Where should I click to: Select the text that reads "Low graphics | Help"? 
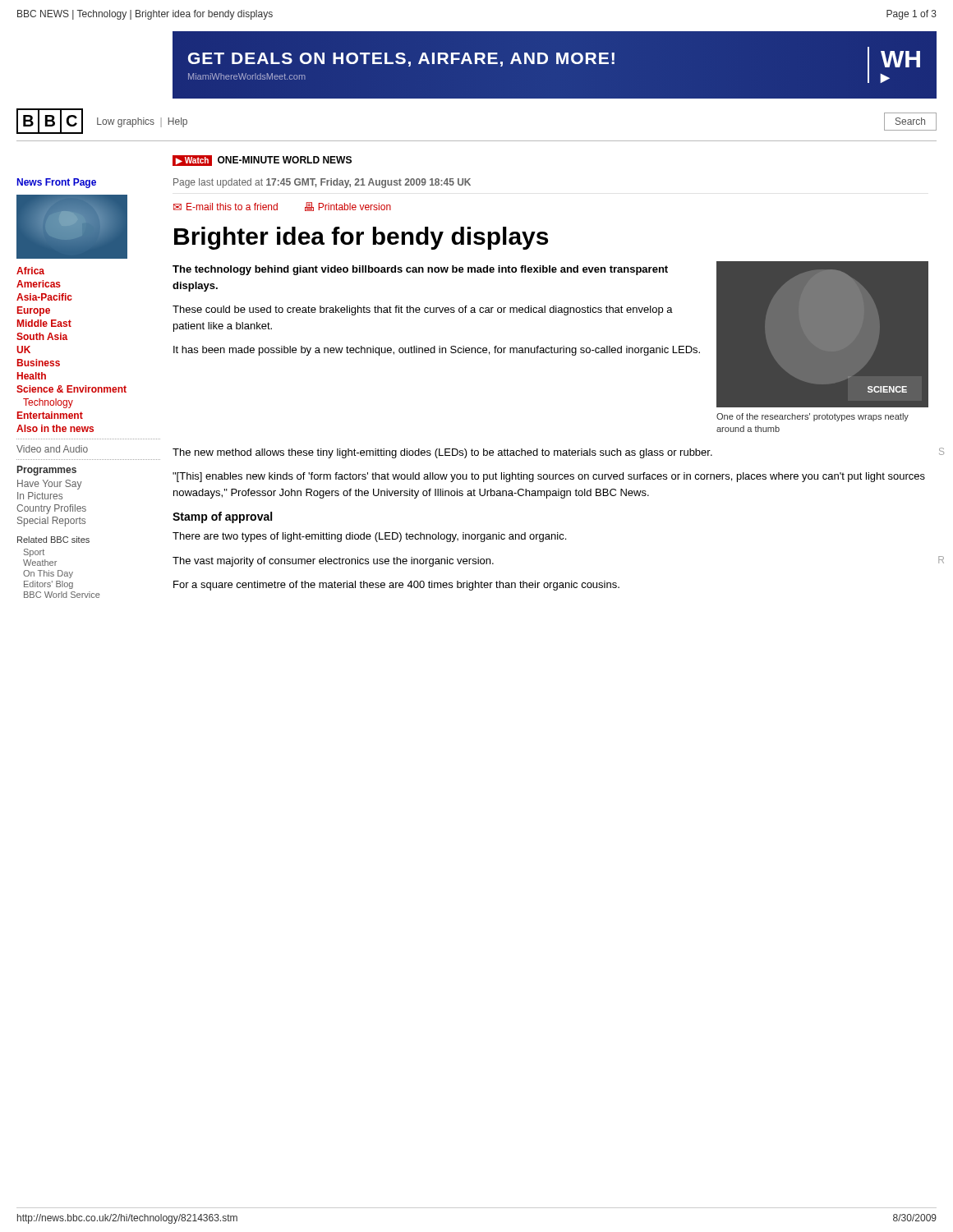142,121
